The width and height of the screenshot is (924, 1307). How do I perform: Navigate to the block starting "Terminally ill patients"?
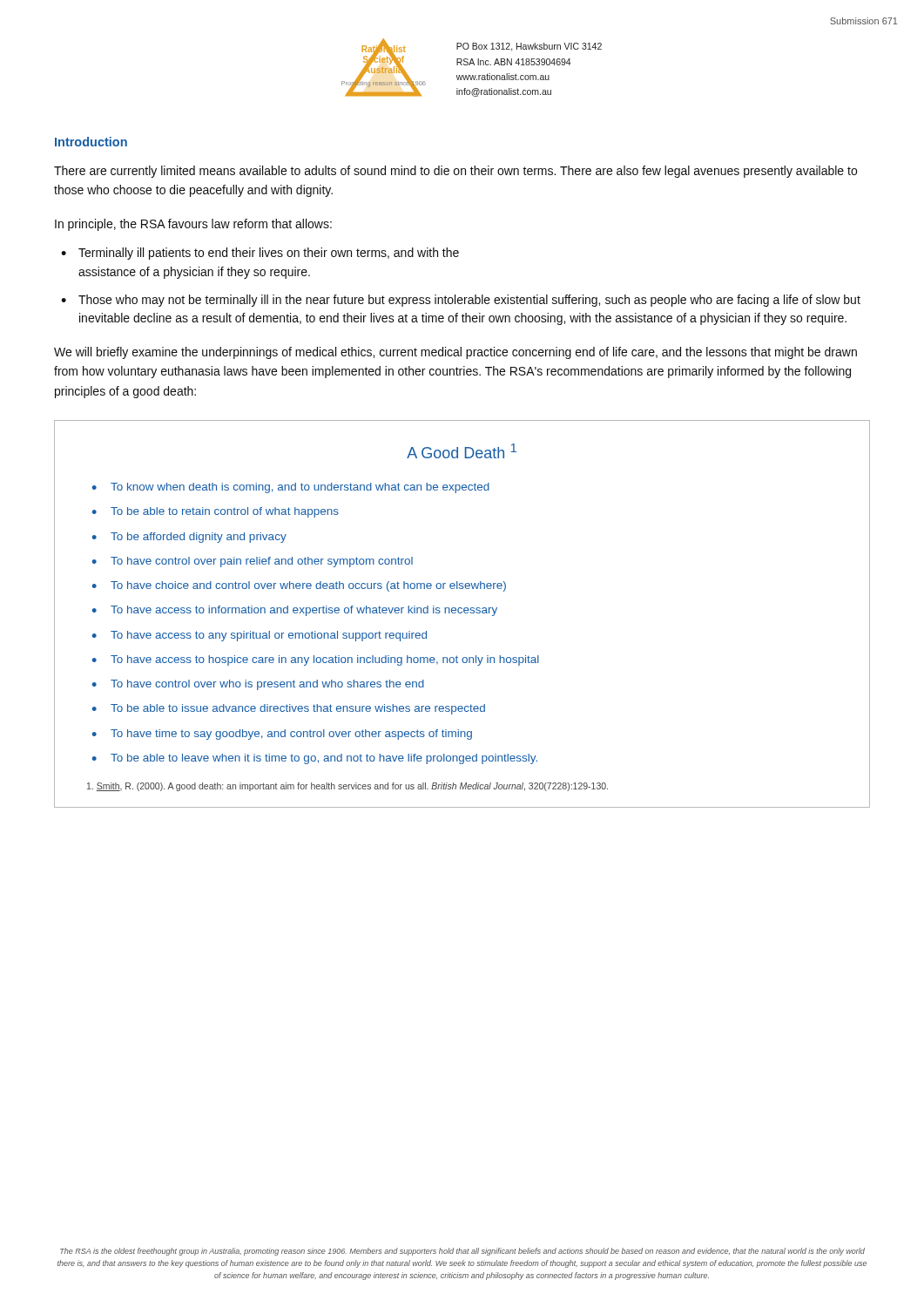coord(269,262)
